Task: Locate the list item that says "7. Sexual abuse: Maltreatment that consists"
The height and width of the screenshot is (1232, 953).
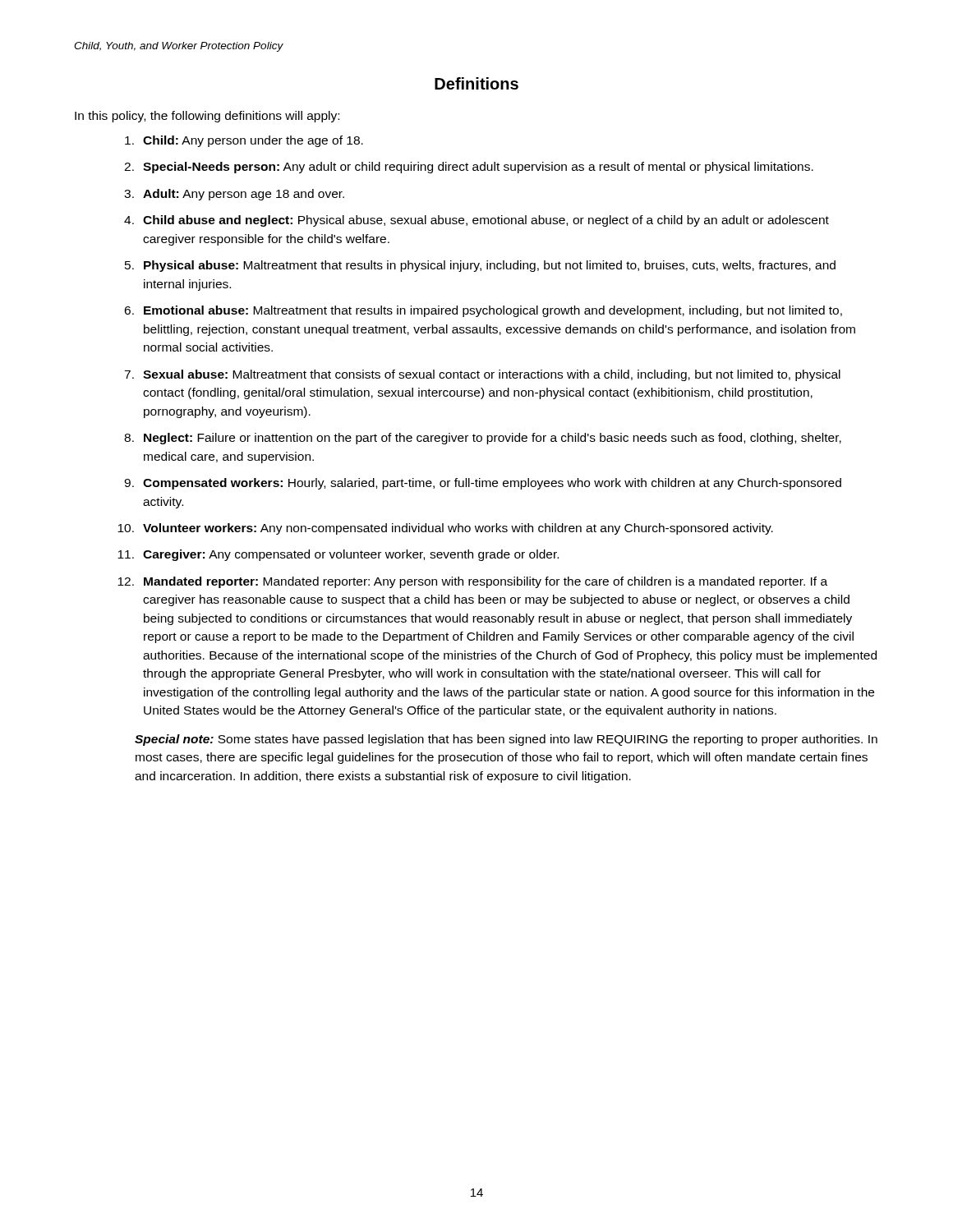Action: (489, 393)
